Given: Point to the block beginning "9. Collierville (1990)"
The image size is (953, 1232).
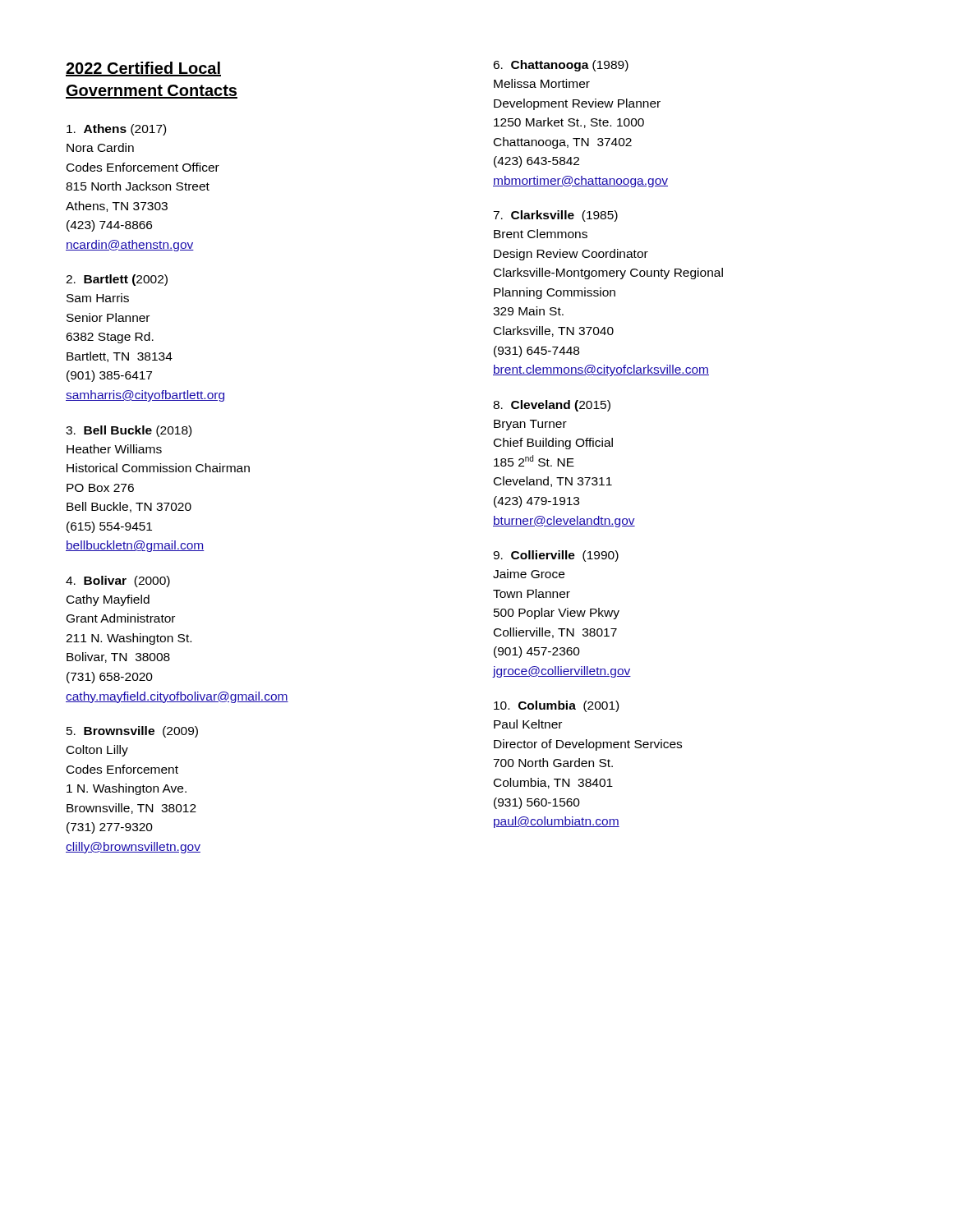Looking at the screenshot, I should click(556, 556).
